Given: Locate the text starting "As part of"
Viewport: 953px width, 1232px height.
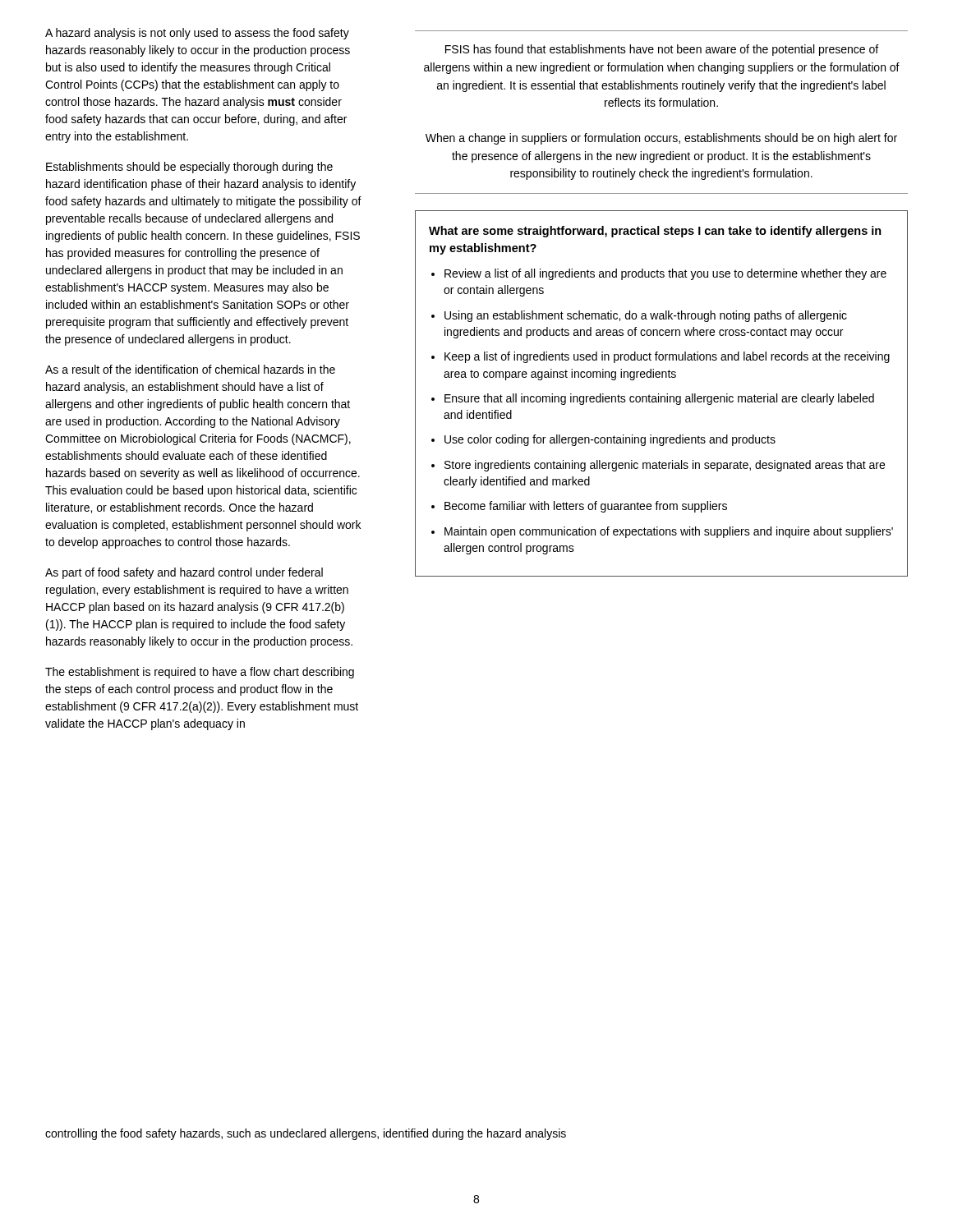Looking at the screenshot, I should [199, 607].
